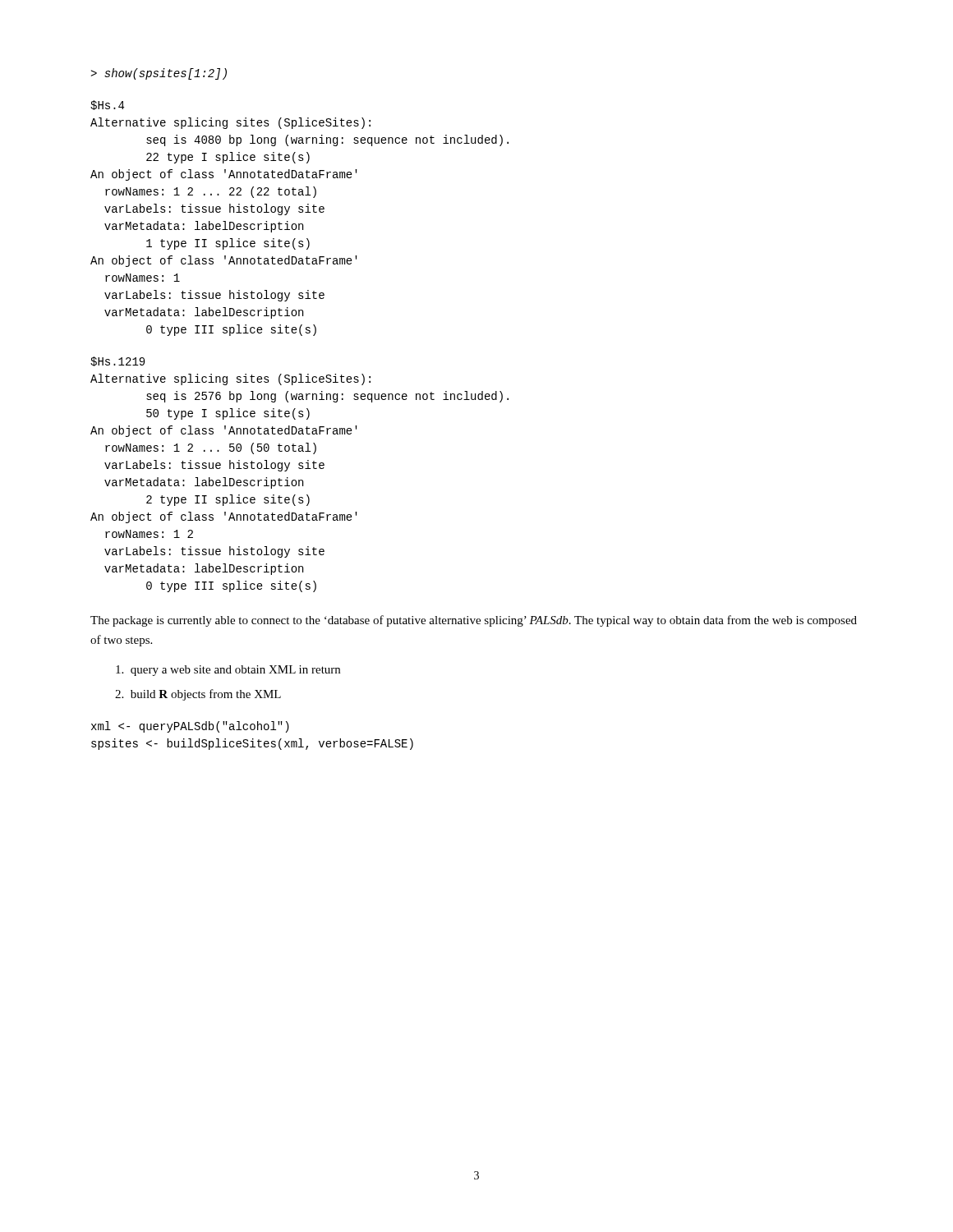Point to the block beginning "query a web"
The width and height of the screenshot is (953, 1232).
click(228, 669)
